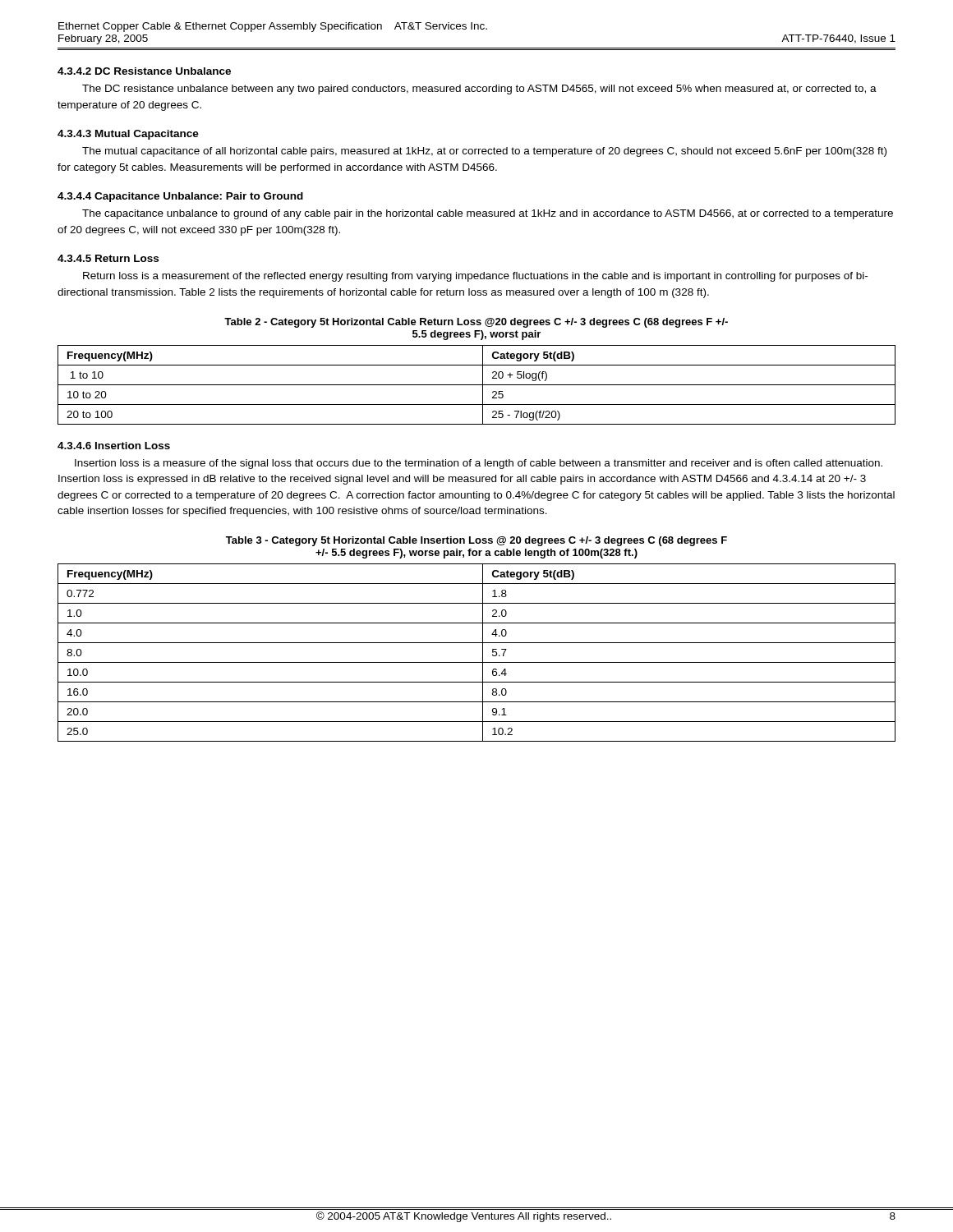This screenshot has height=1232, width=953.
Task: Navigate to the block starting "4.3.4.4 Capacitance Unbalance: Pair"
Action: 180,196
